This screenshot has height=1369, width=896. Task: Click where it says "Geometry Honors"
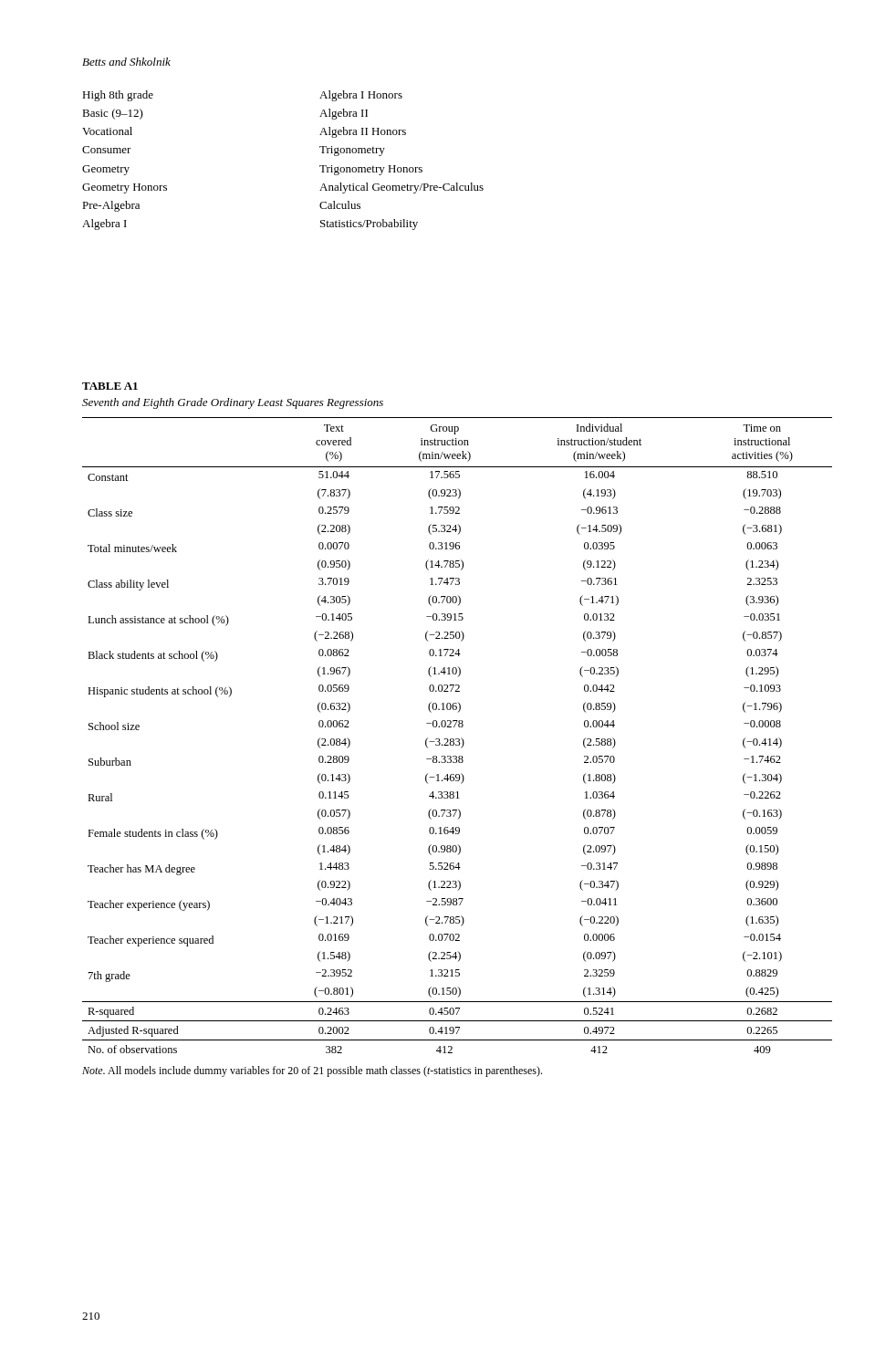pyautogui.click(x=125, y=186)
